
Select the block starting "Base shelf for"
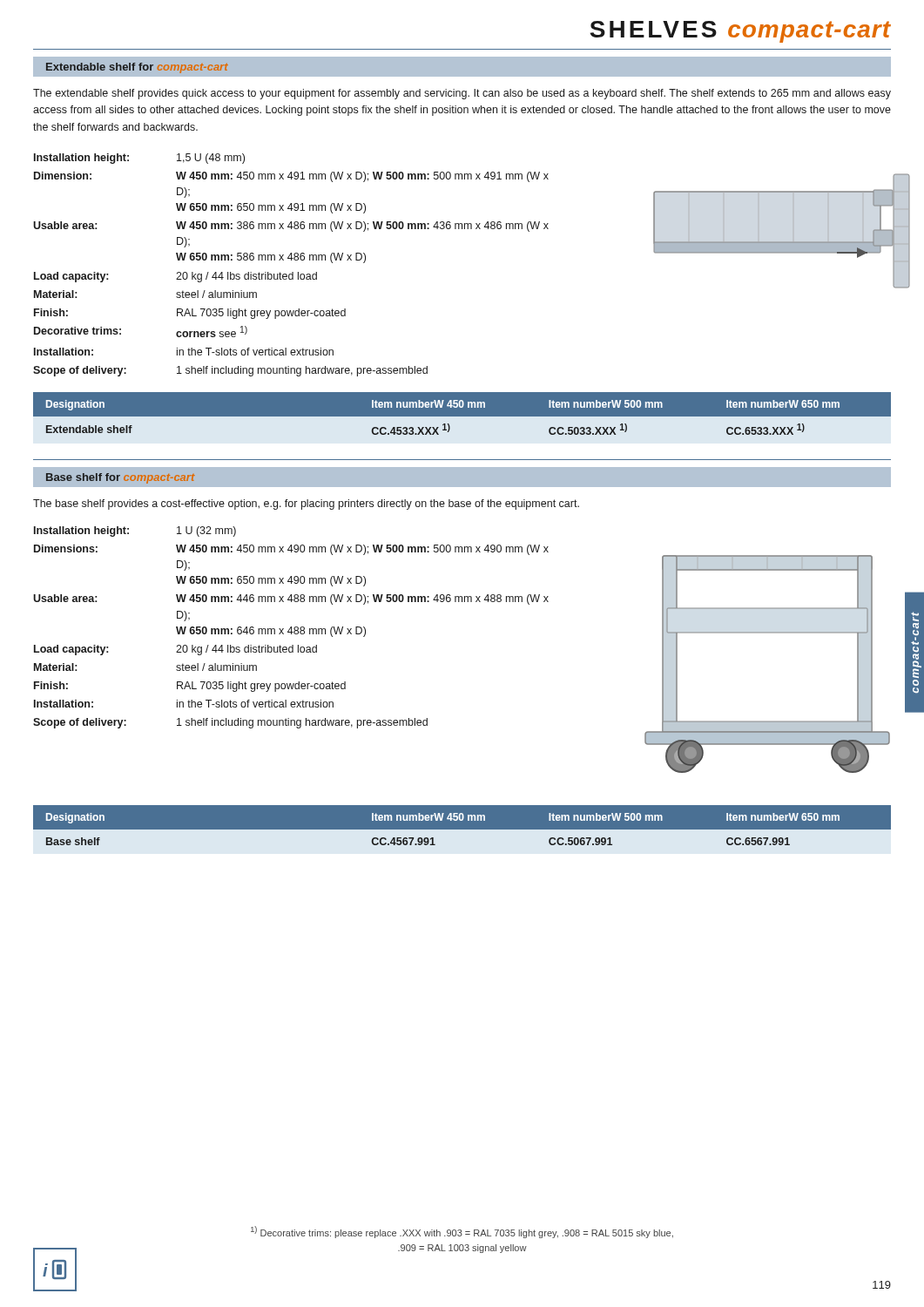(x=120, y=477)
